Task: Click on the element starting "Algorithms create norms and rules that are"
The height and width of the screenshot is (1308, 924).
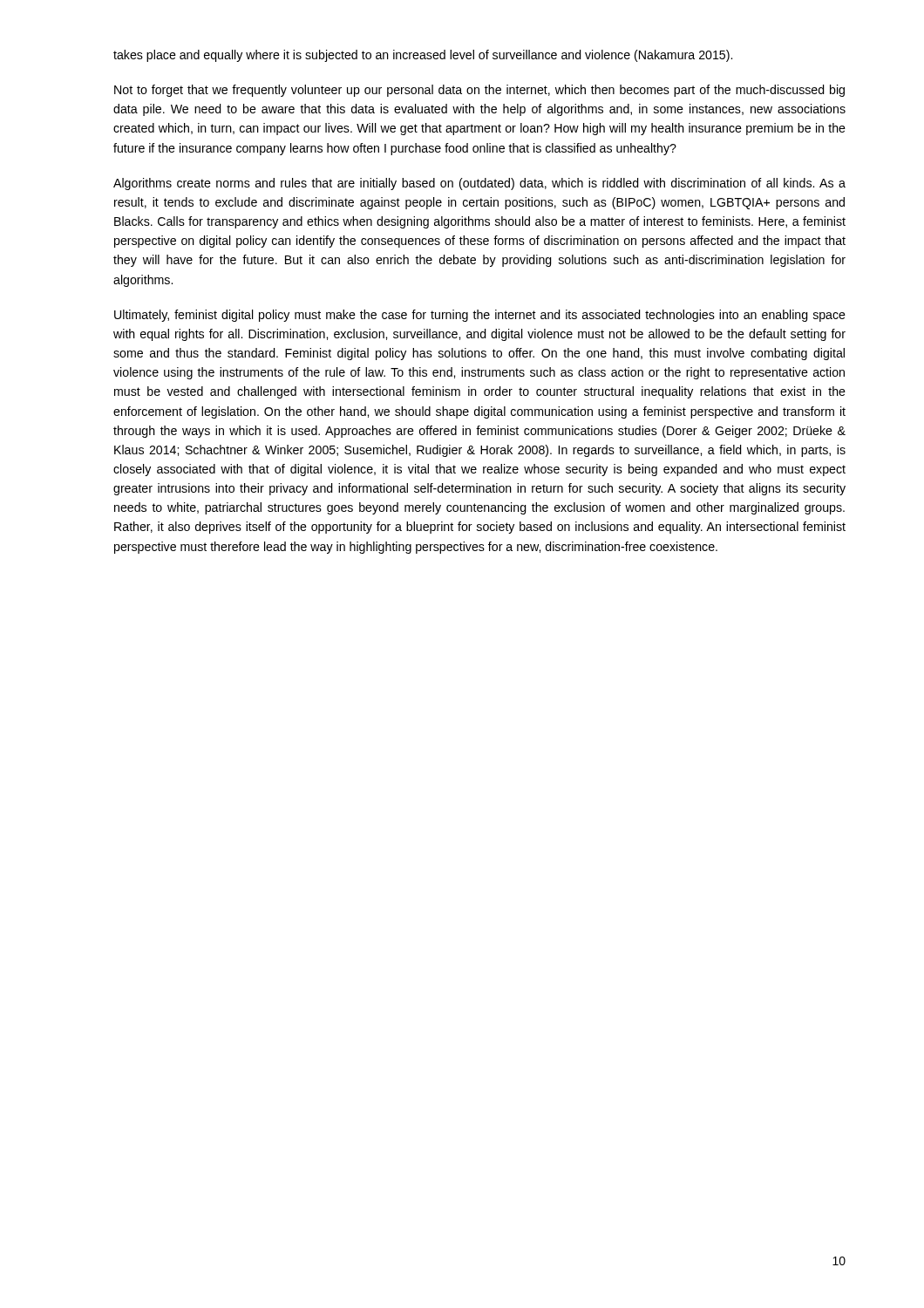Action: click(x=479, y=231)
